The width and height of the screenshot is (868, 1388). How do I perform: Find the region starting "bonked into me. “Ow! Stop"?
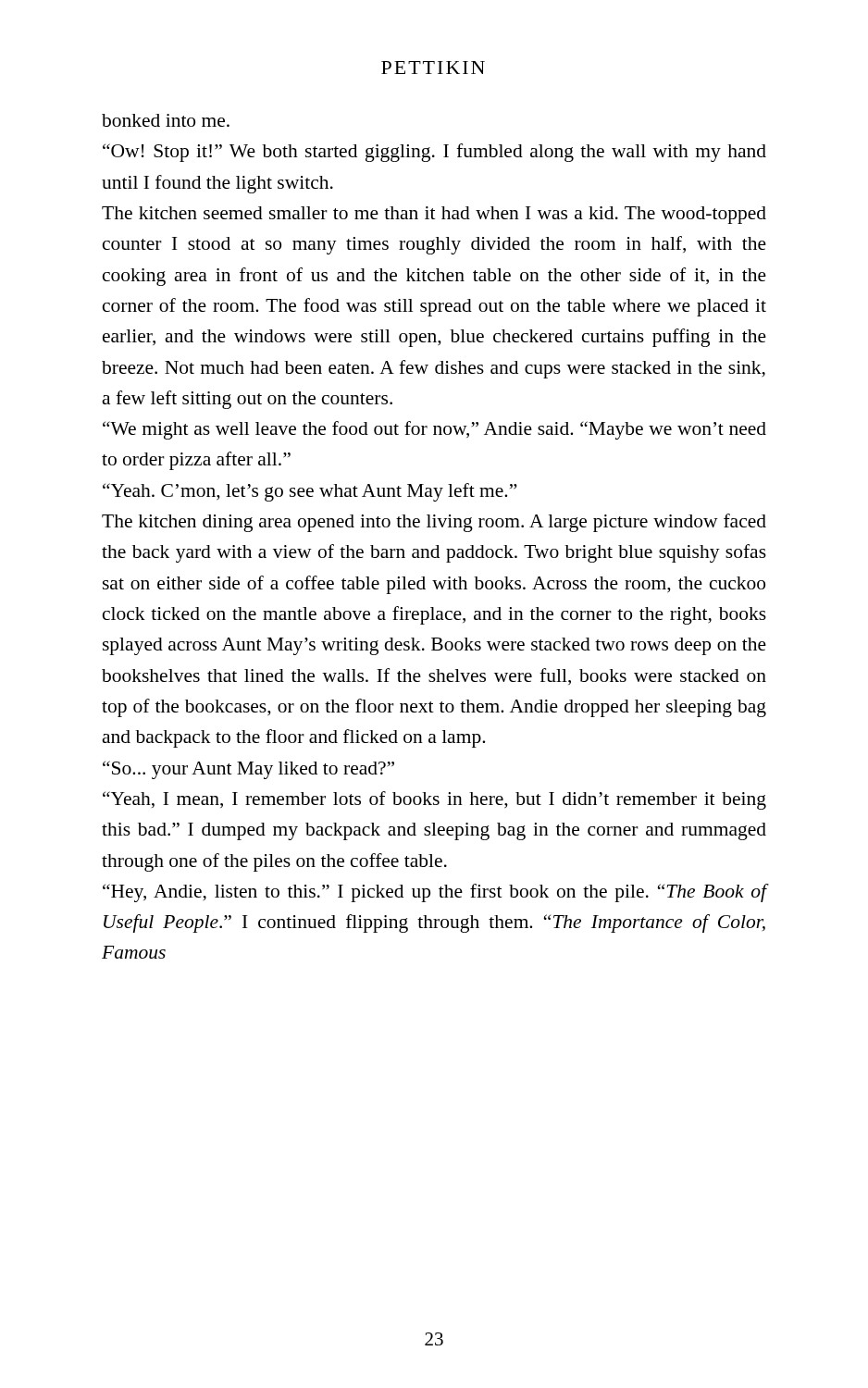(434, 537)
